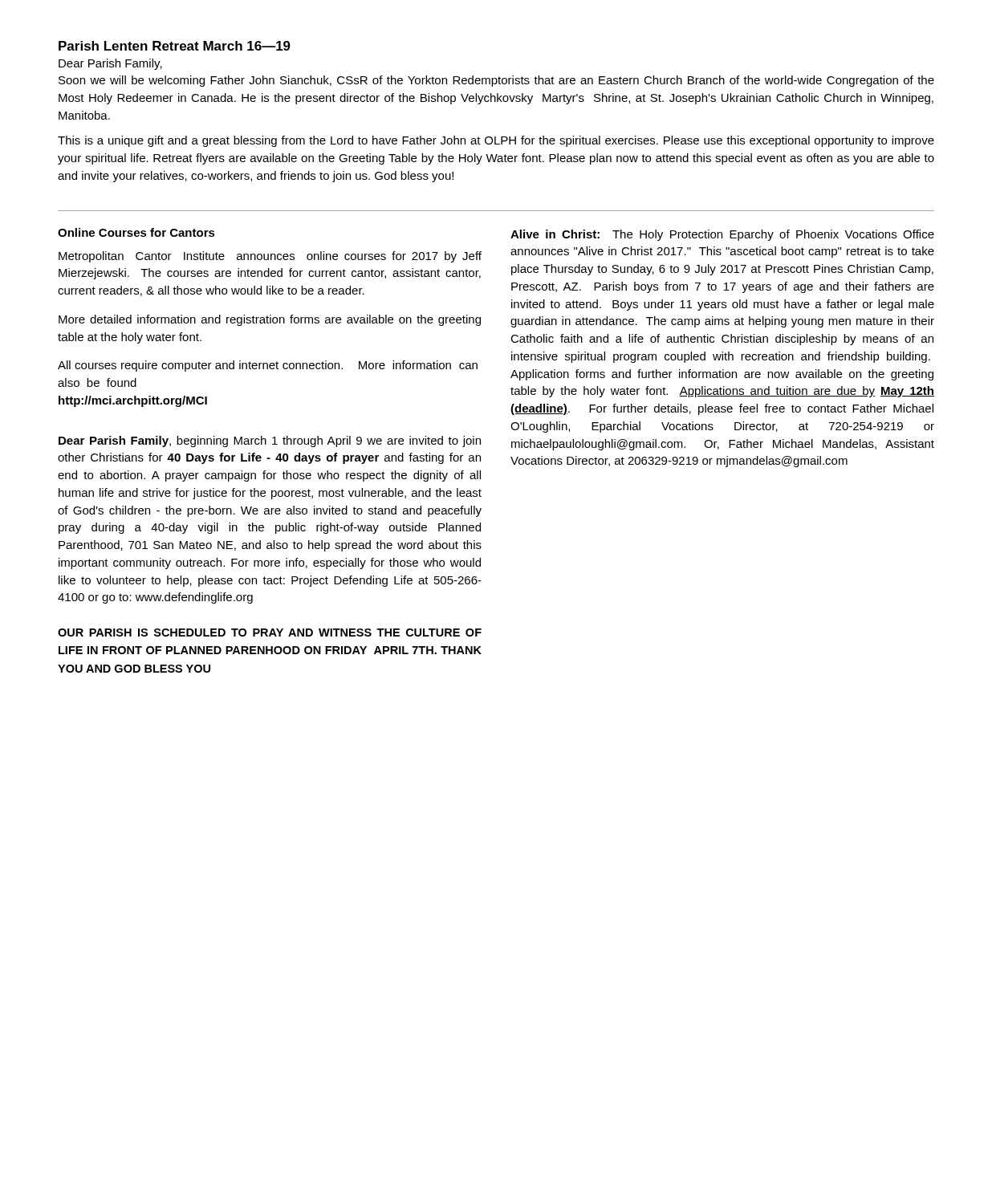Navigate to the block starting "More detailed information and registration forms"
992x1204 pixels.
click(270, 328)
